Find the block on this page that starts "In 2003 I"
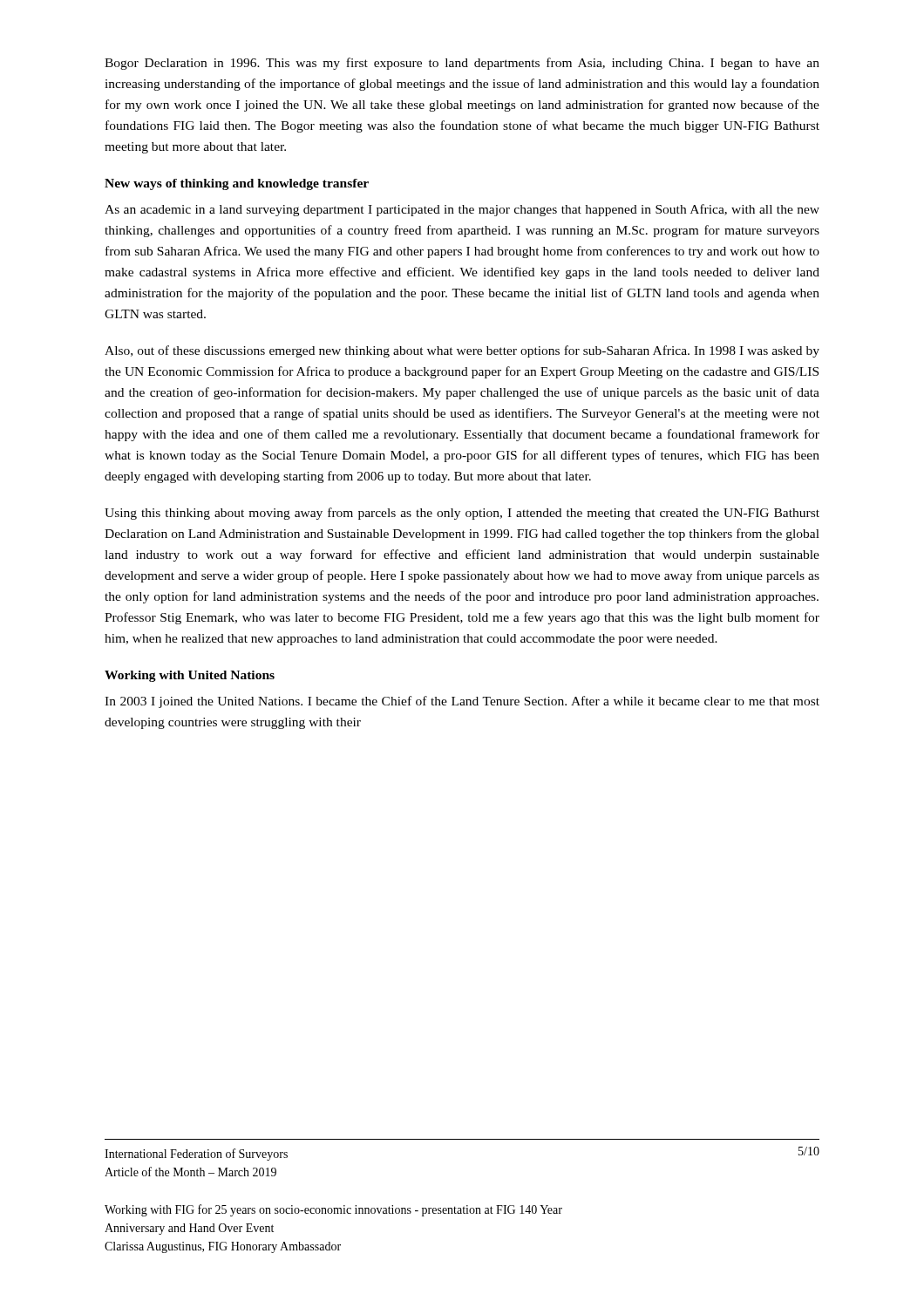This screenshot has height=1308, width=924. [462, 712]
